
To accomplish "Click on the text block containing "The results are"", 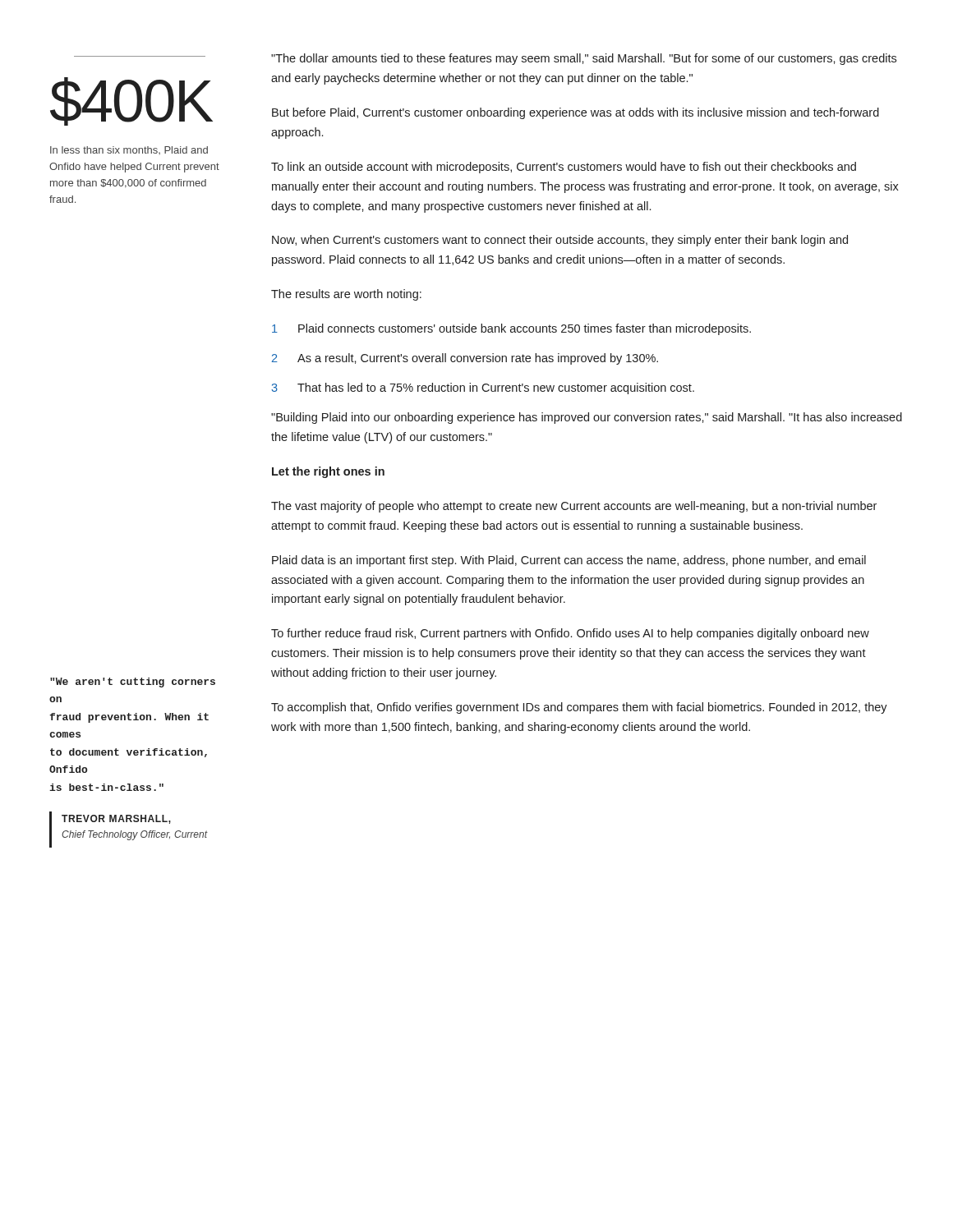I will point(346,295).
